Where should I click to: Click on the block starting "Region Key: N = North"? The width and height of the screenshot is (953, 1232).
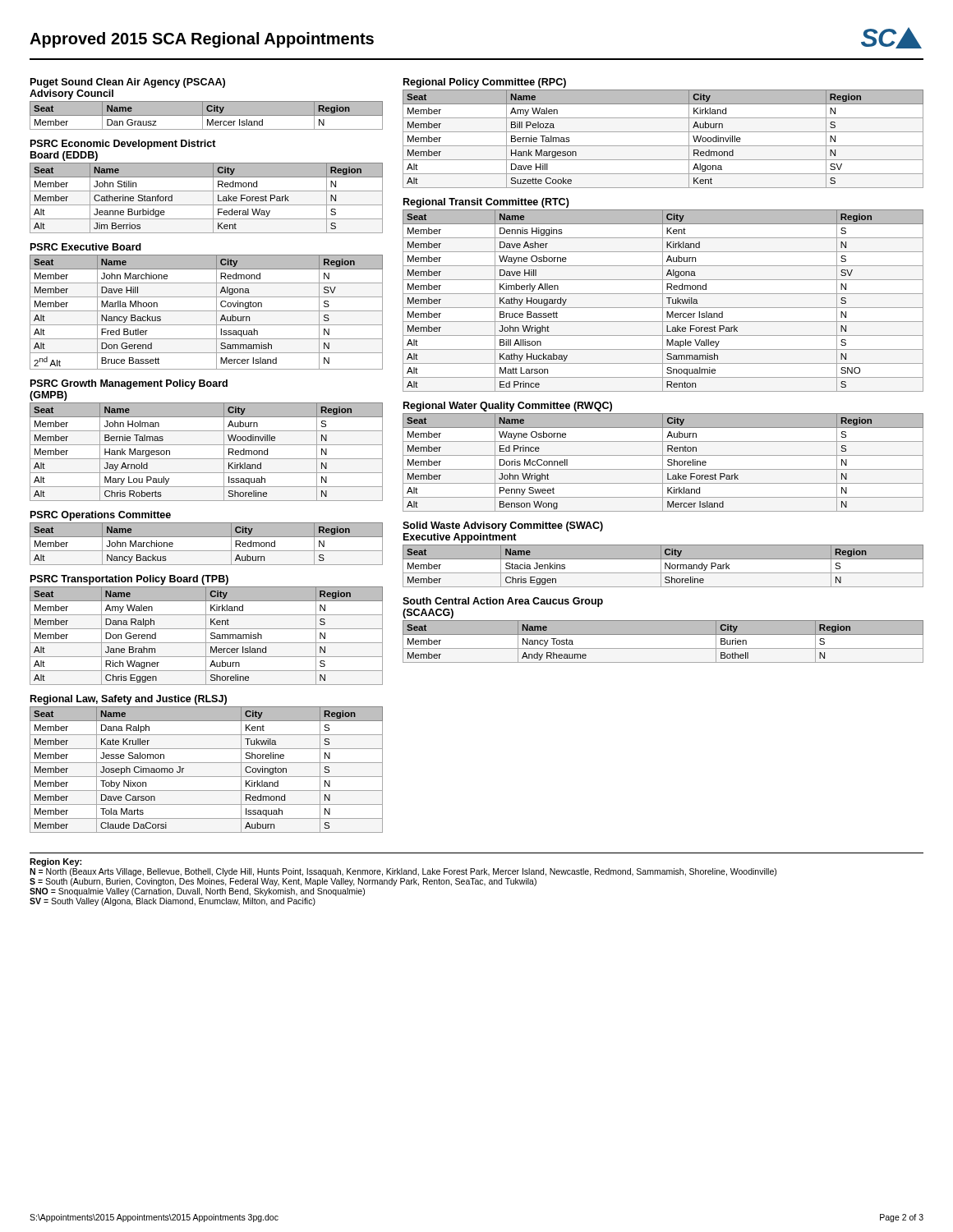476,882
